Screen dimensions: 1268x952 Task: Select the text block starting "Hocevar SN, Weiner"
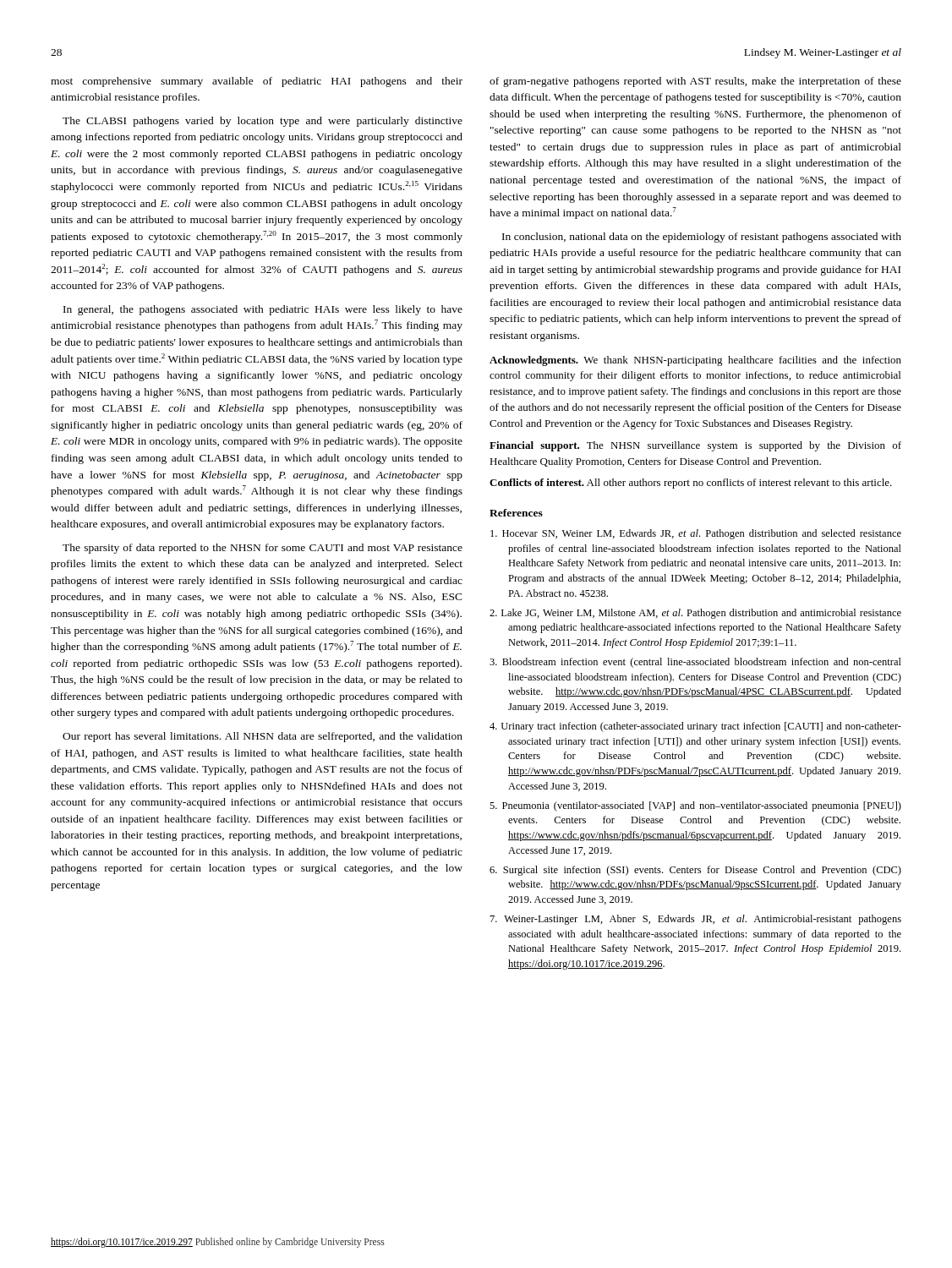pos(695,563)
